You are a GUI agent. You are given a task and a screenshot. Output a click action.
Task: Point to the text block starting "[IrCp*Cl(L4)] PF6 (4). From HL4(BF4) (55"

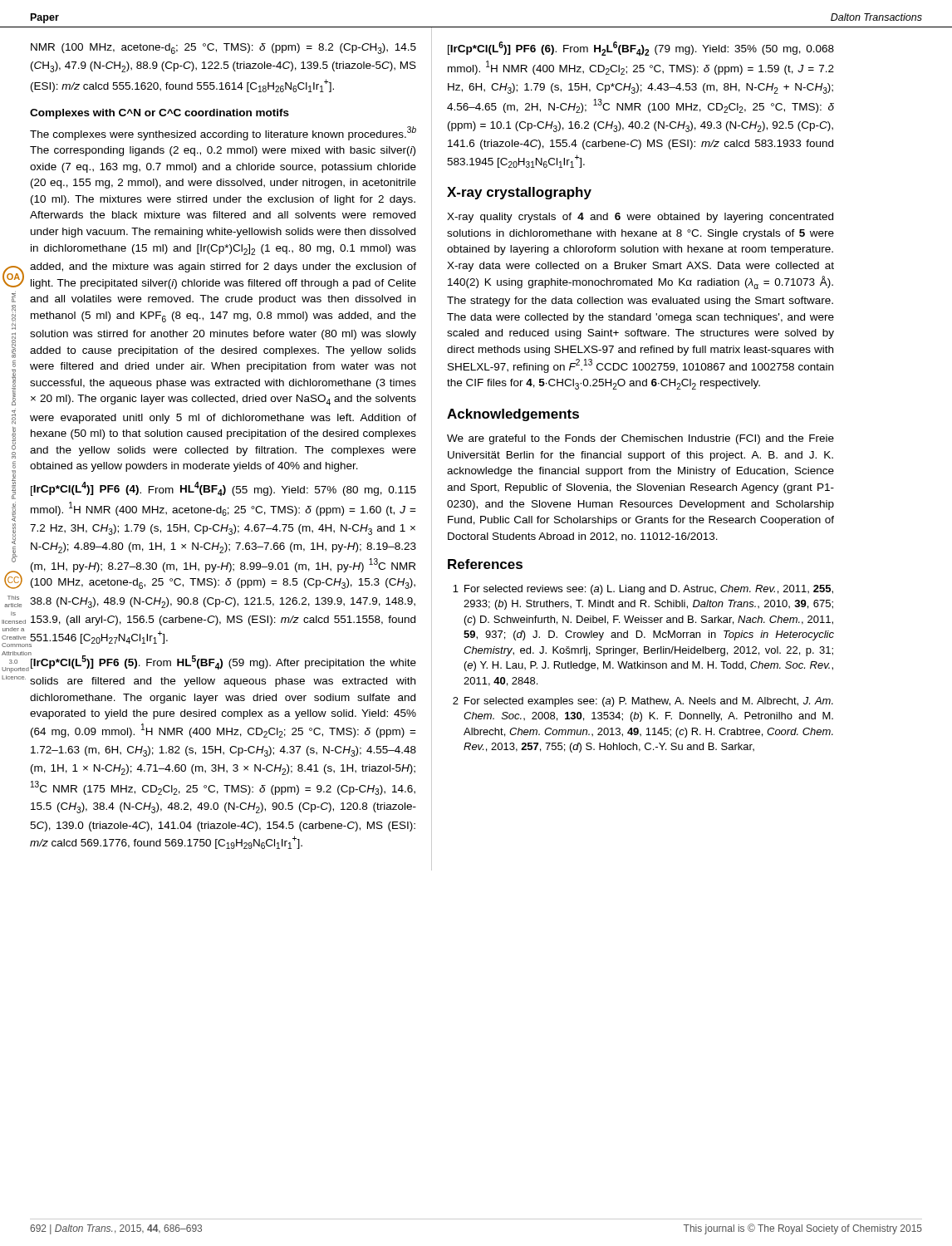point(223,564)
